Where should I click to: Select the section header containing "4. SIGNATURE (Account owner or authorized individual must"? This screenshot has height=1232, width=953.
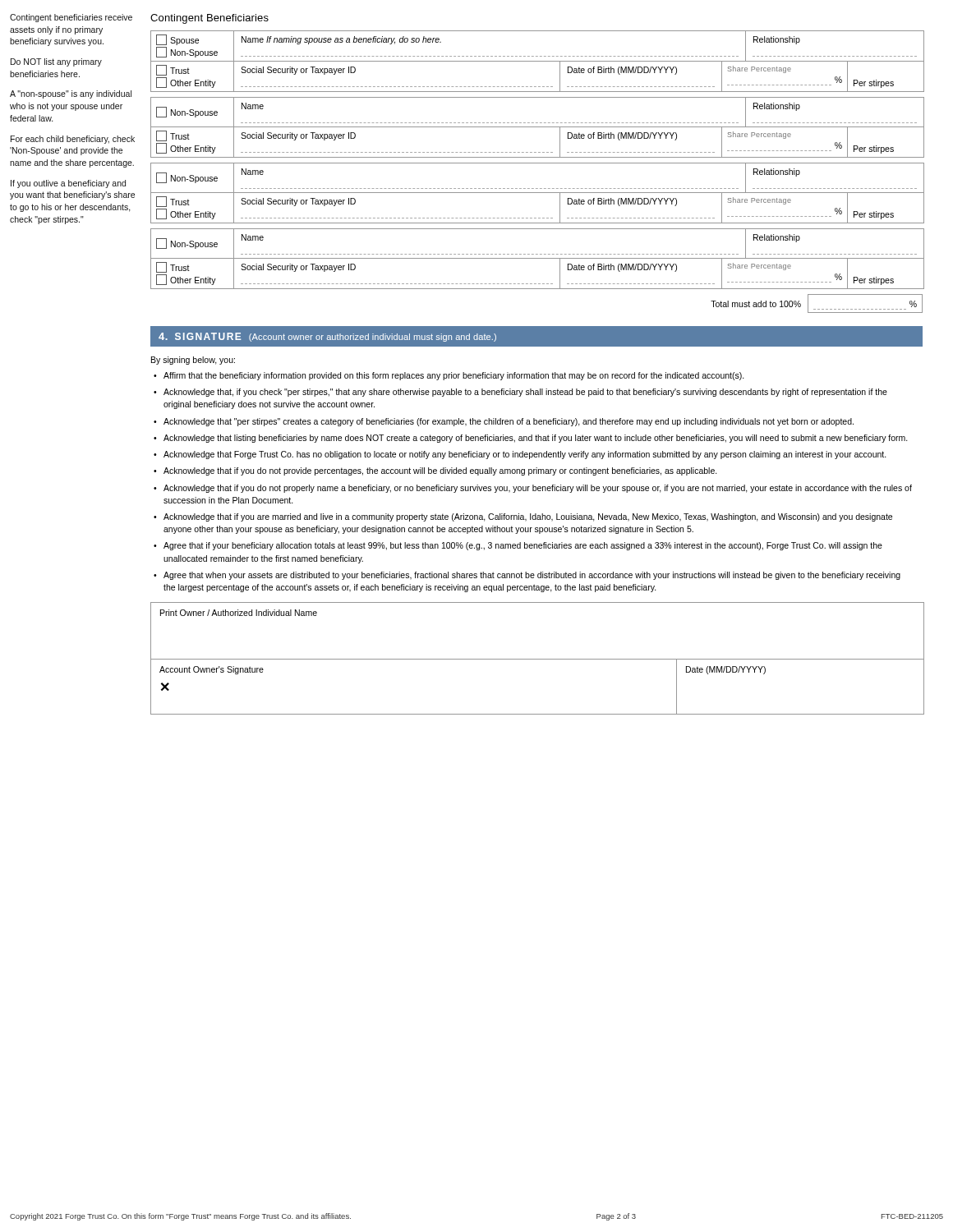(x=536, y=336)
